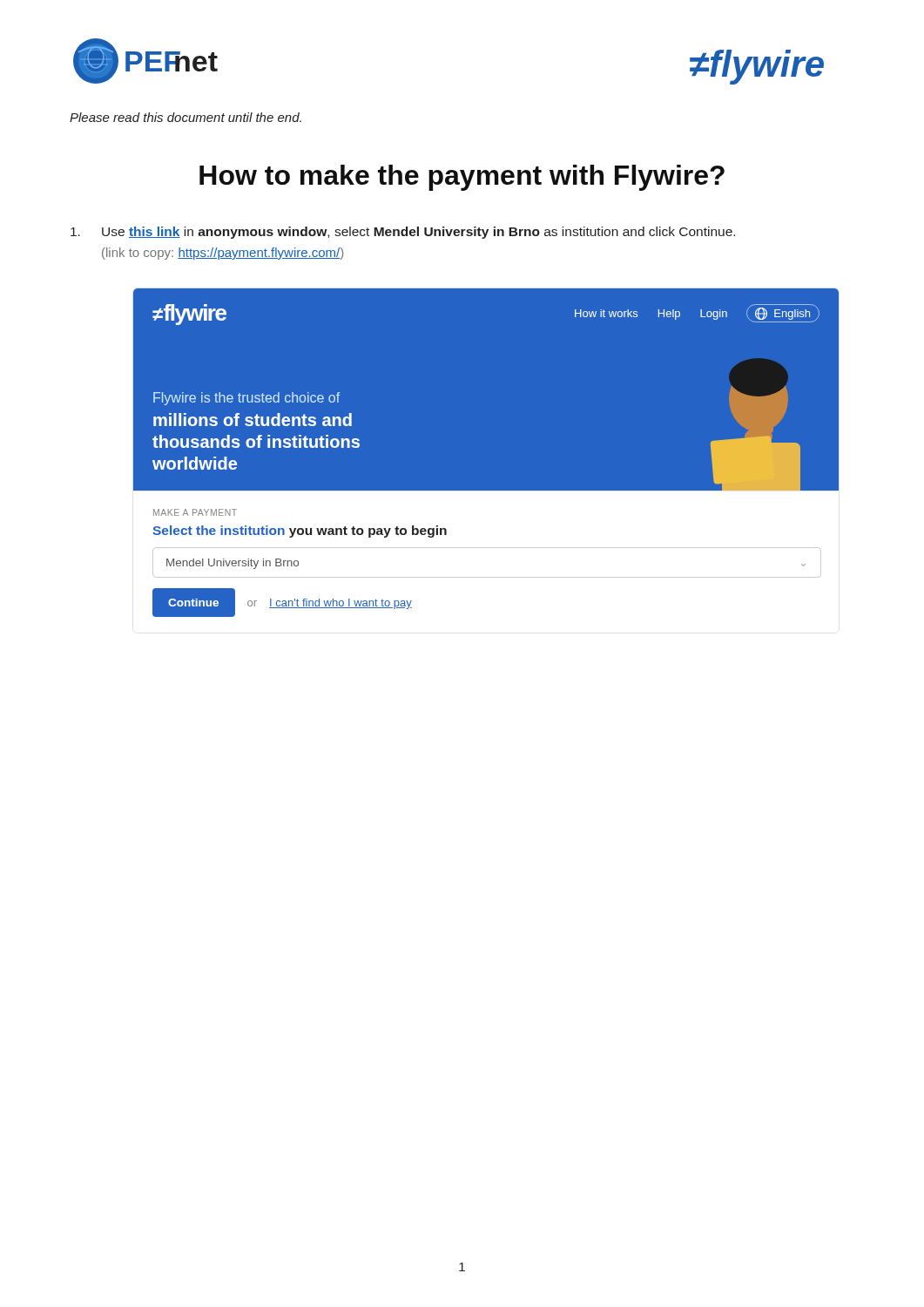Find the block on this page that starts "Use this link in anonymous"
The image size is (924, 1307).
(x=462, y=242)
